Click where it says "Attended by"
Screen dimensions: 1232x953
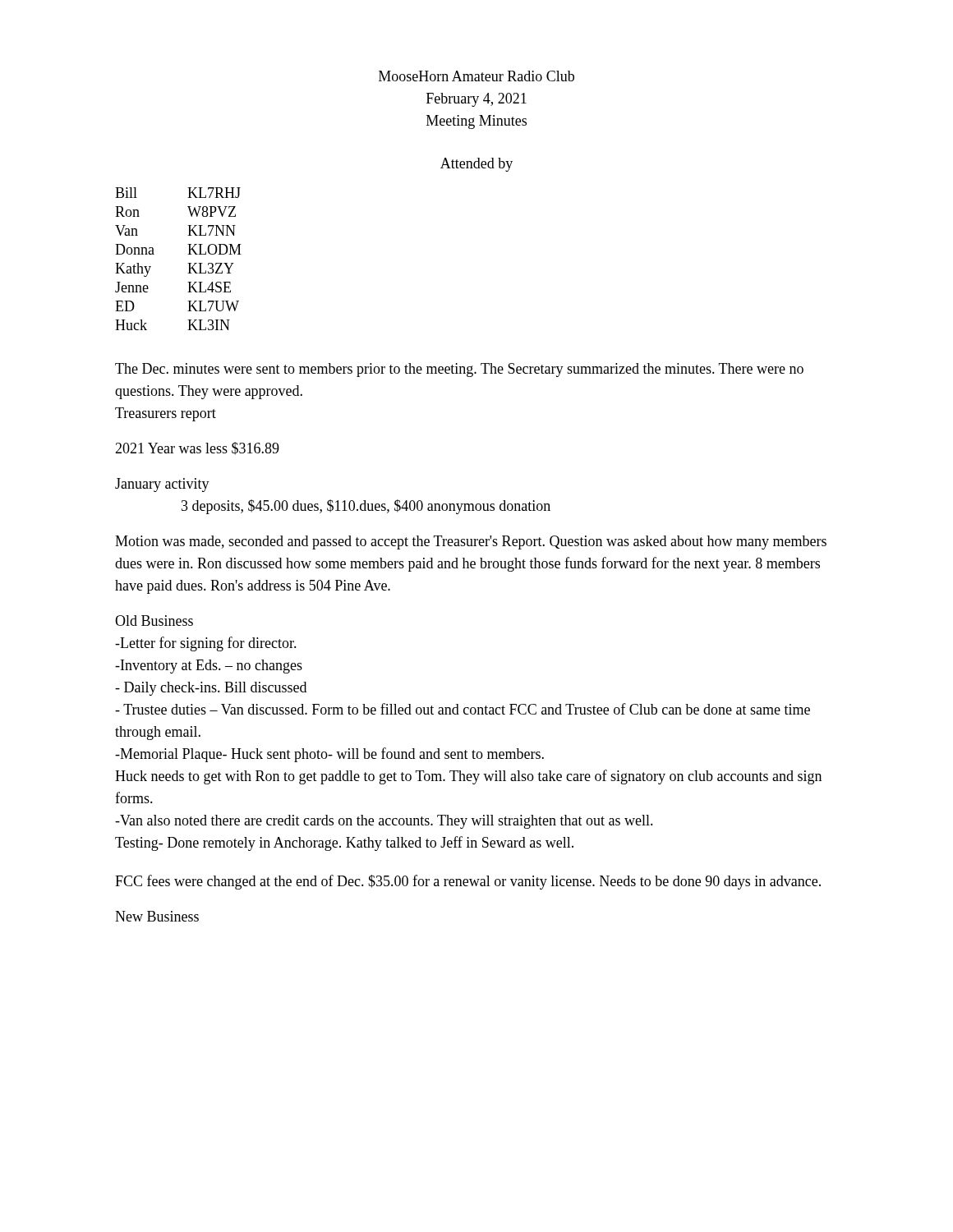coord(476,163)
